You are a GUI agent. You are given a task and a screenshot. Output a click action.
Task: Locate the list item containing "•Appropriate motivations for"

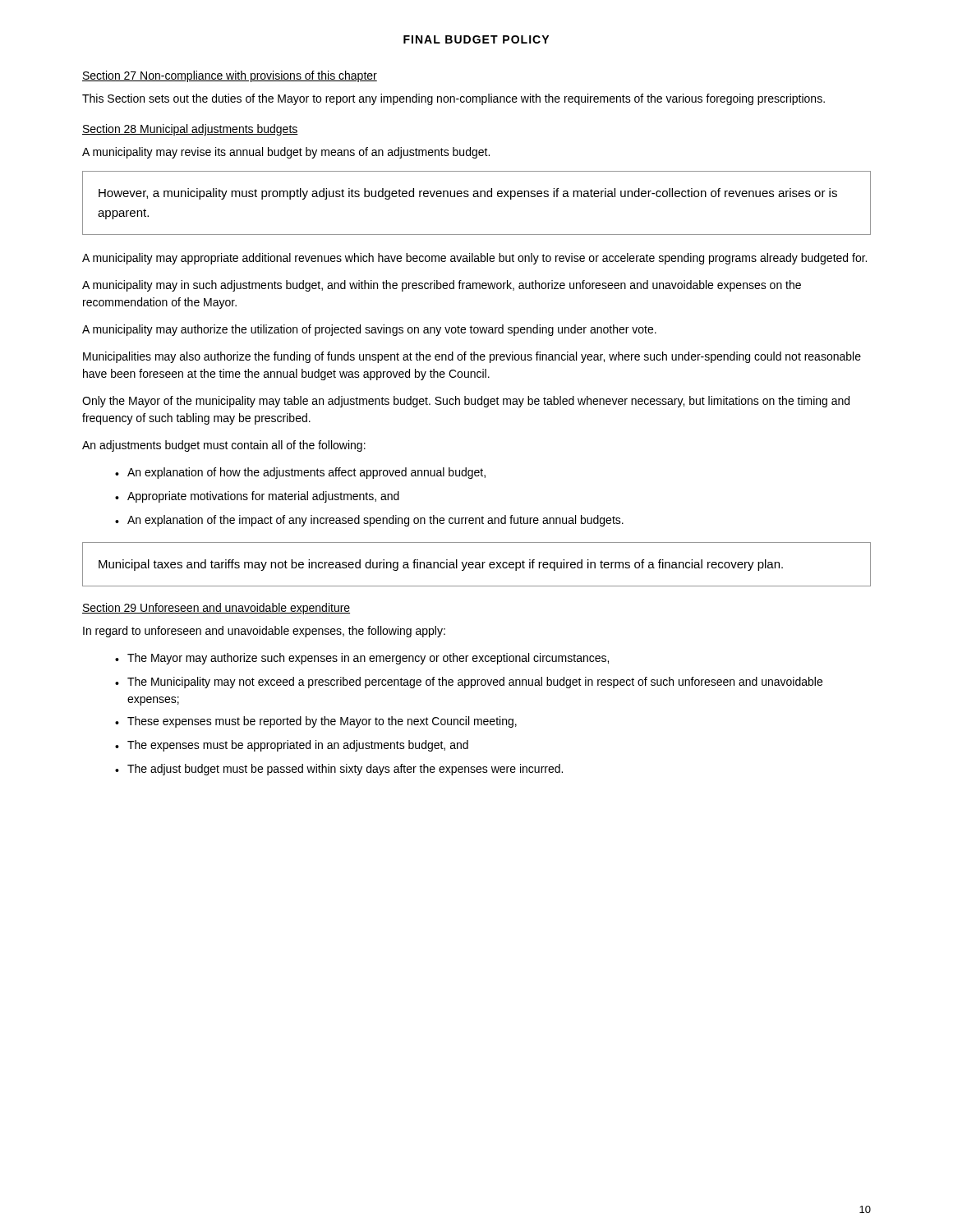point(257,497)
